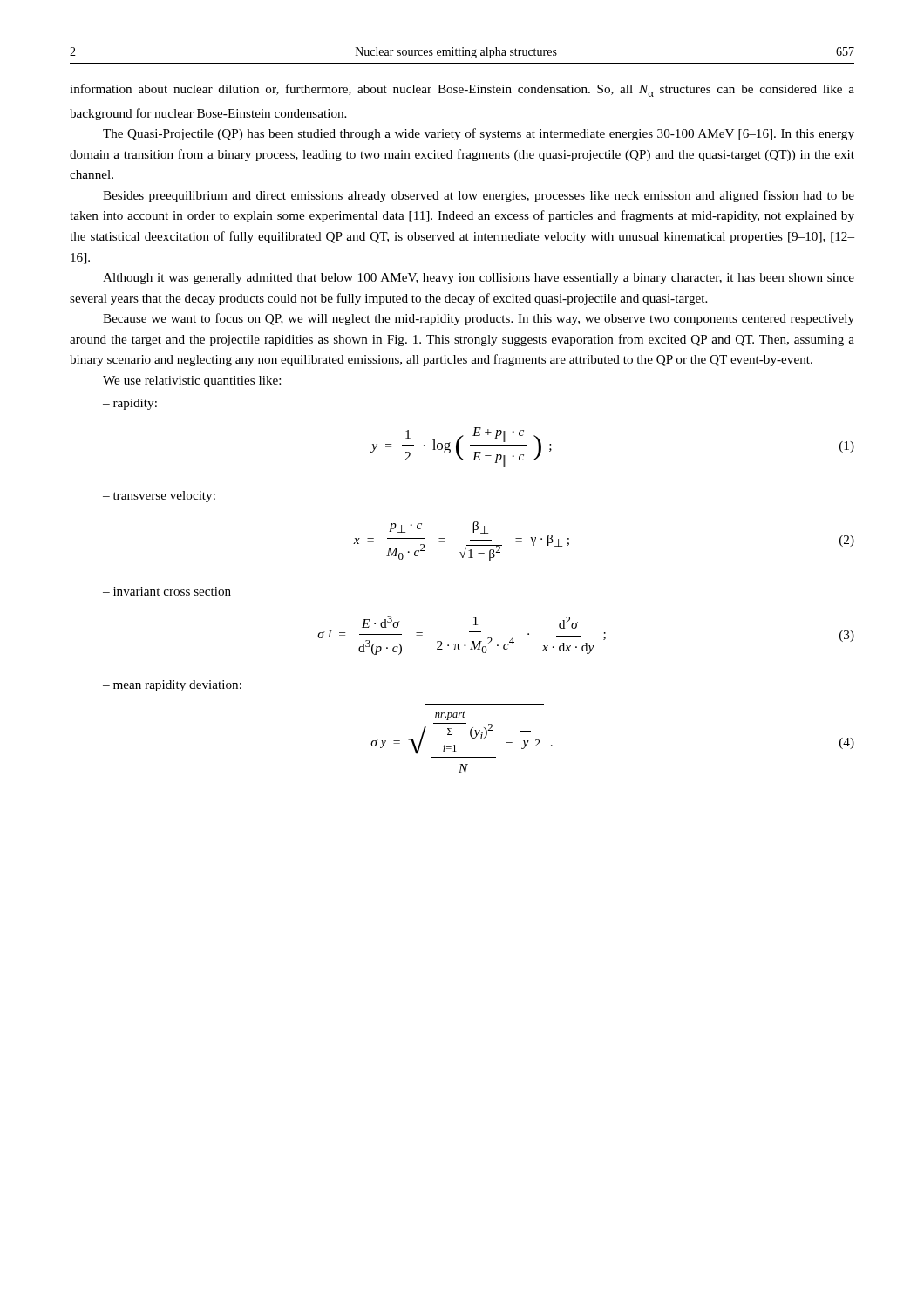Find the formula that says "σI = E ·"
The image size is (924, 1308).
point(462,634)
